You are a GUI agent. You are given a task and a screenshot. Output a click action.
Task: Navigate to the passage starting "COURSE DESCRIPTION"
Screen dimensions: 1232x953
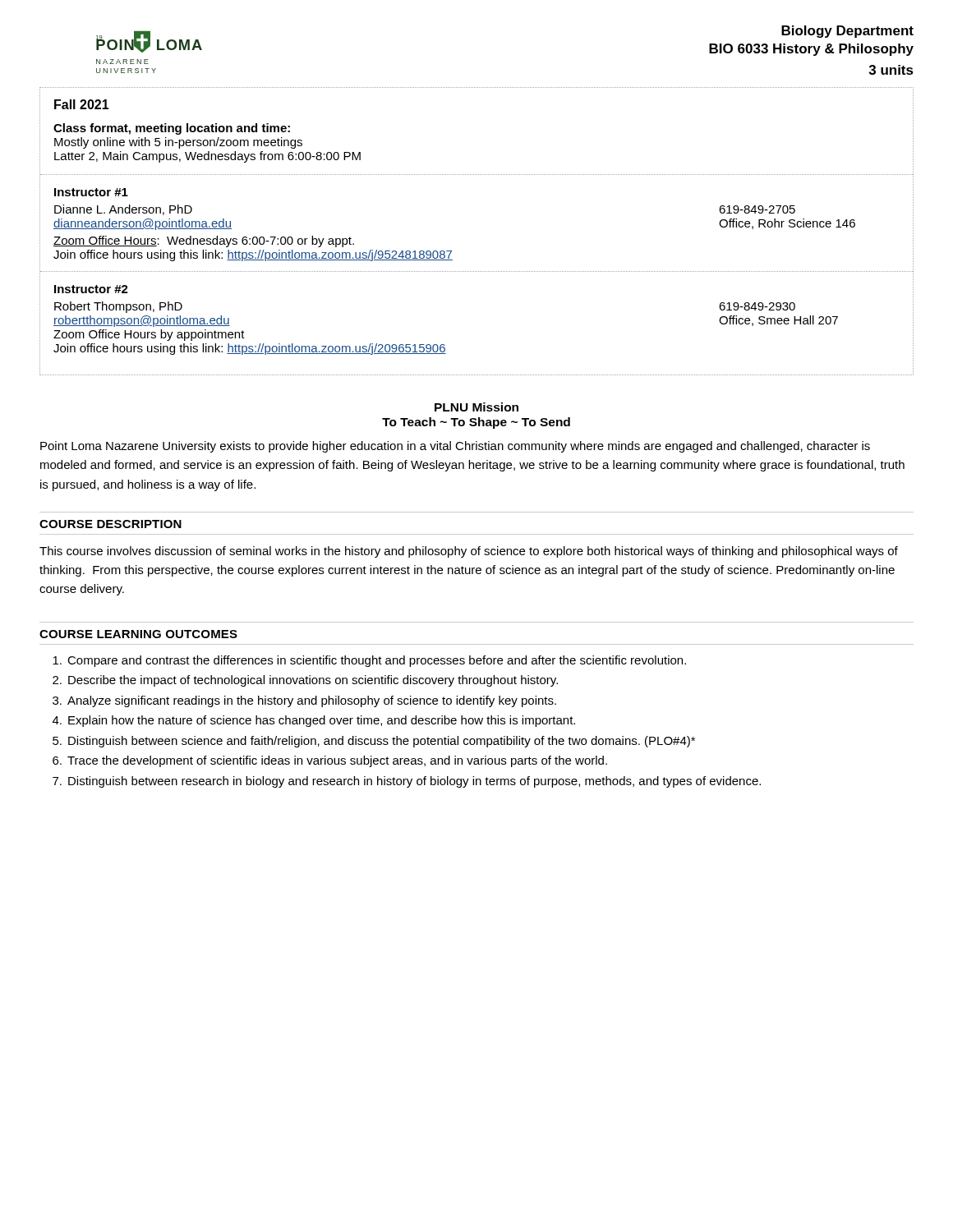[x=111, y=523]
